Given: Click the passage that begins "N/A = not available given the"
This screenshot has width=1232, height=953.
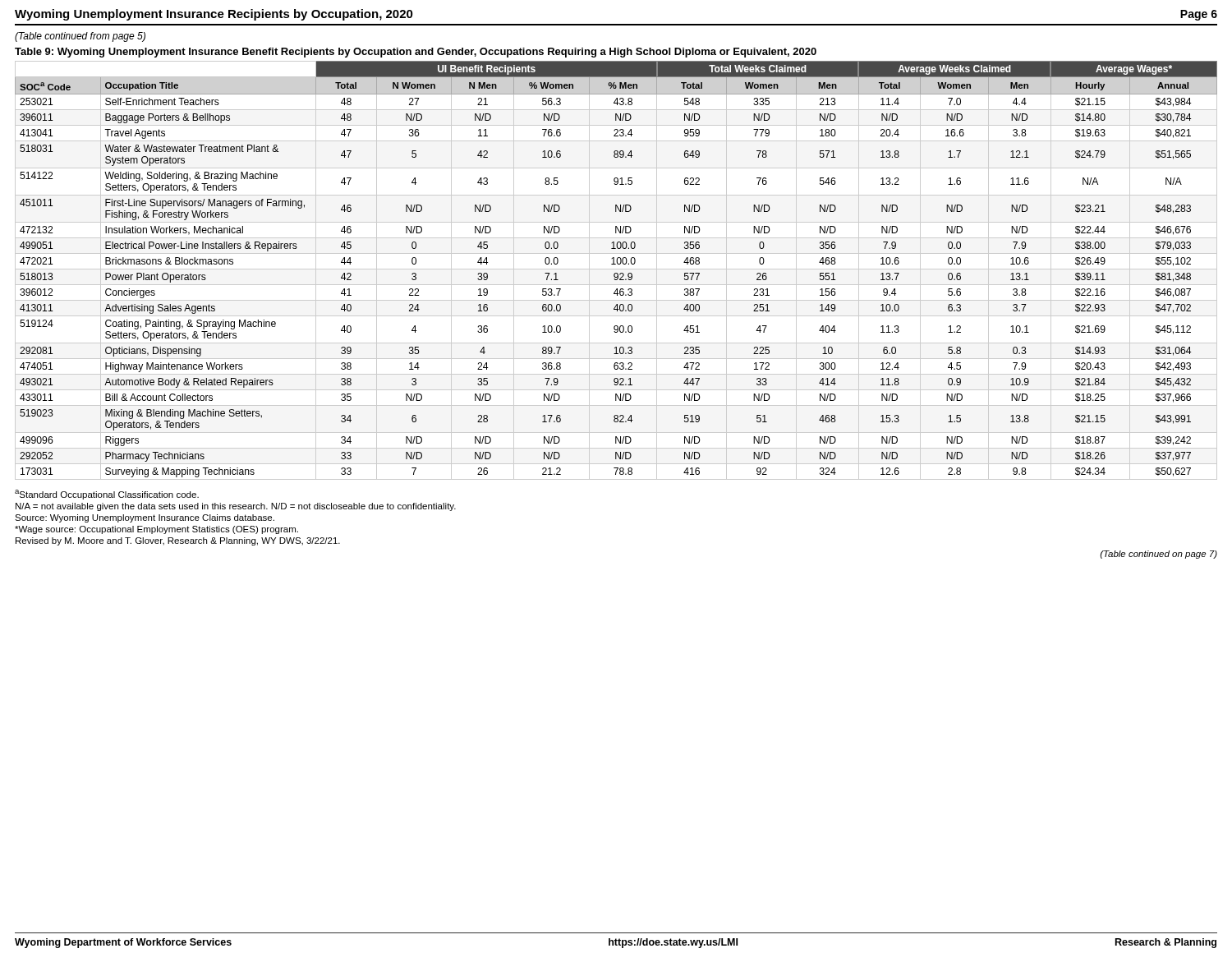Looking at the screenshot, I should coord(236,507).
